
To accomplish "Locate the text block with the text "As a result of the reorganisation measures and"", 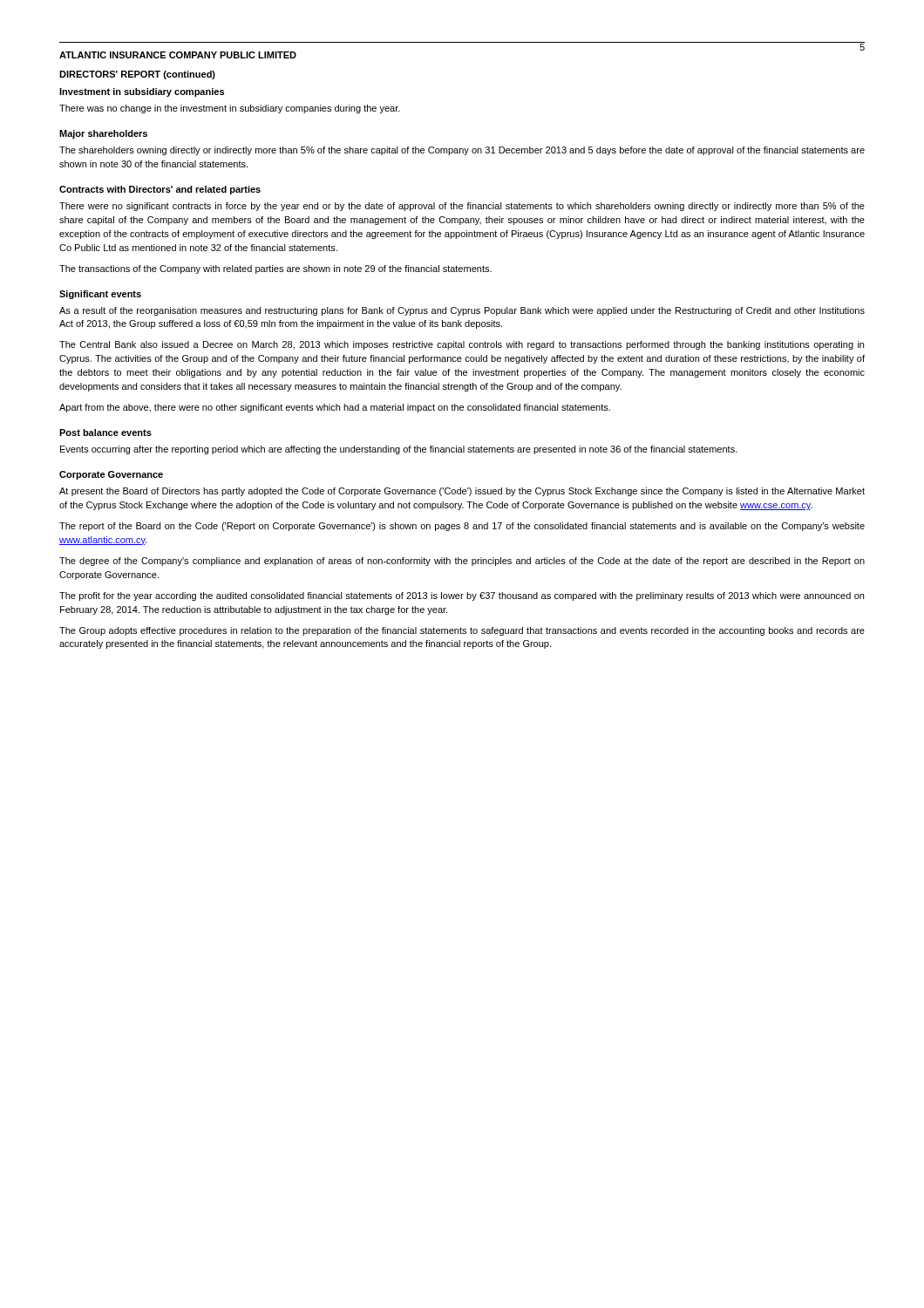I will (x=462, y=317).
